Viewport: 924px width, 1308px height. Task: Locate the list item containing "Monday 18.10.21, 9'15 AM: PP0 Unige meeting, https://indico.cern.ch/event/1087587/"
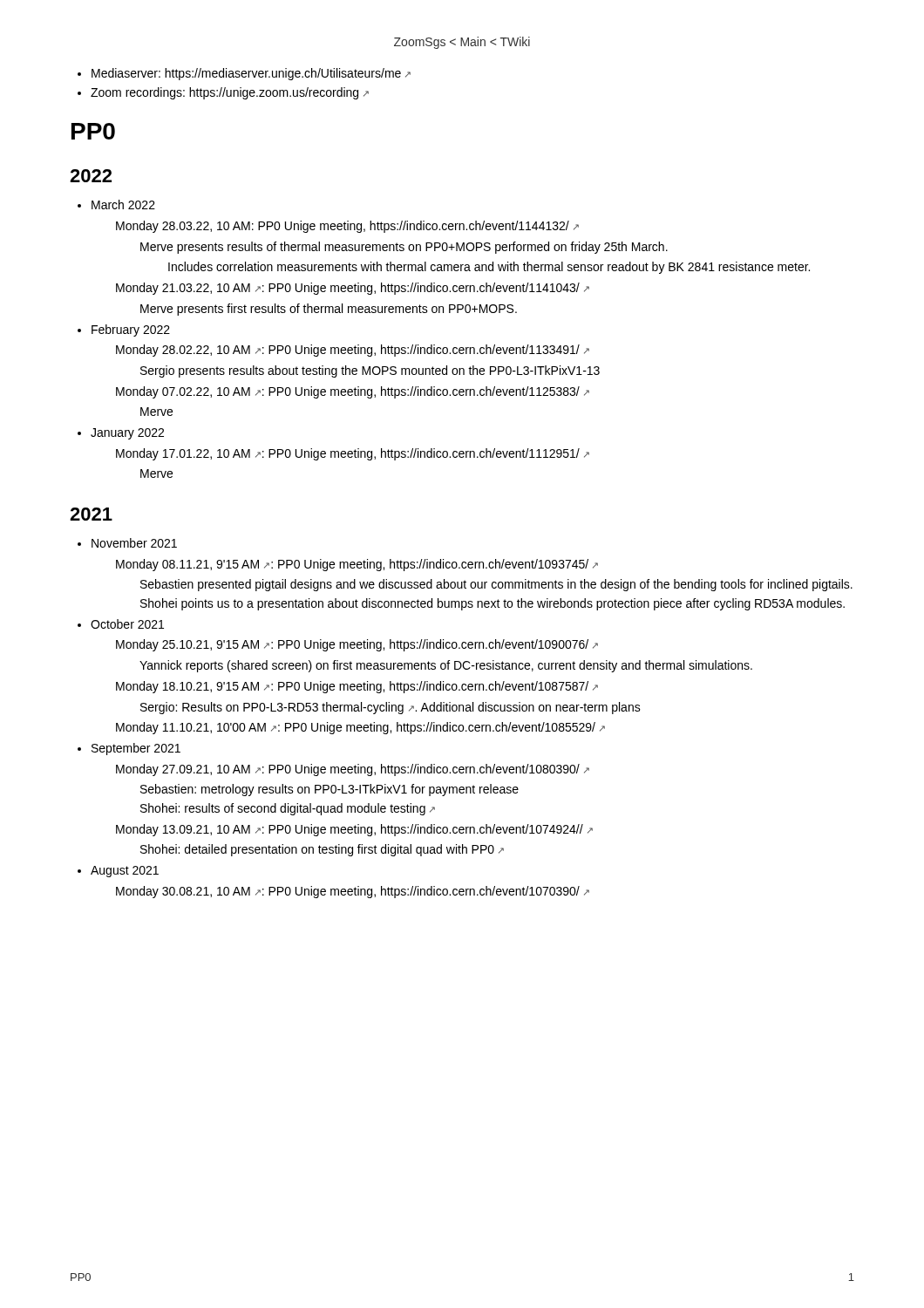pyautogui.click(x=485, y=697)
